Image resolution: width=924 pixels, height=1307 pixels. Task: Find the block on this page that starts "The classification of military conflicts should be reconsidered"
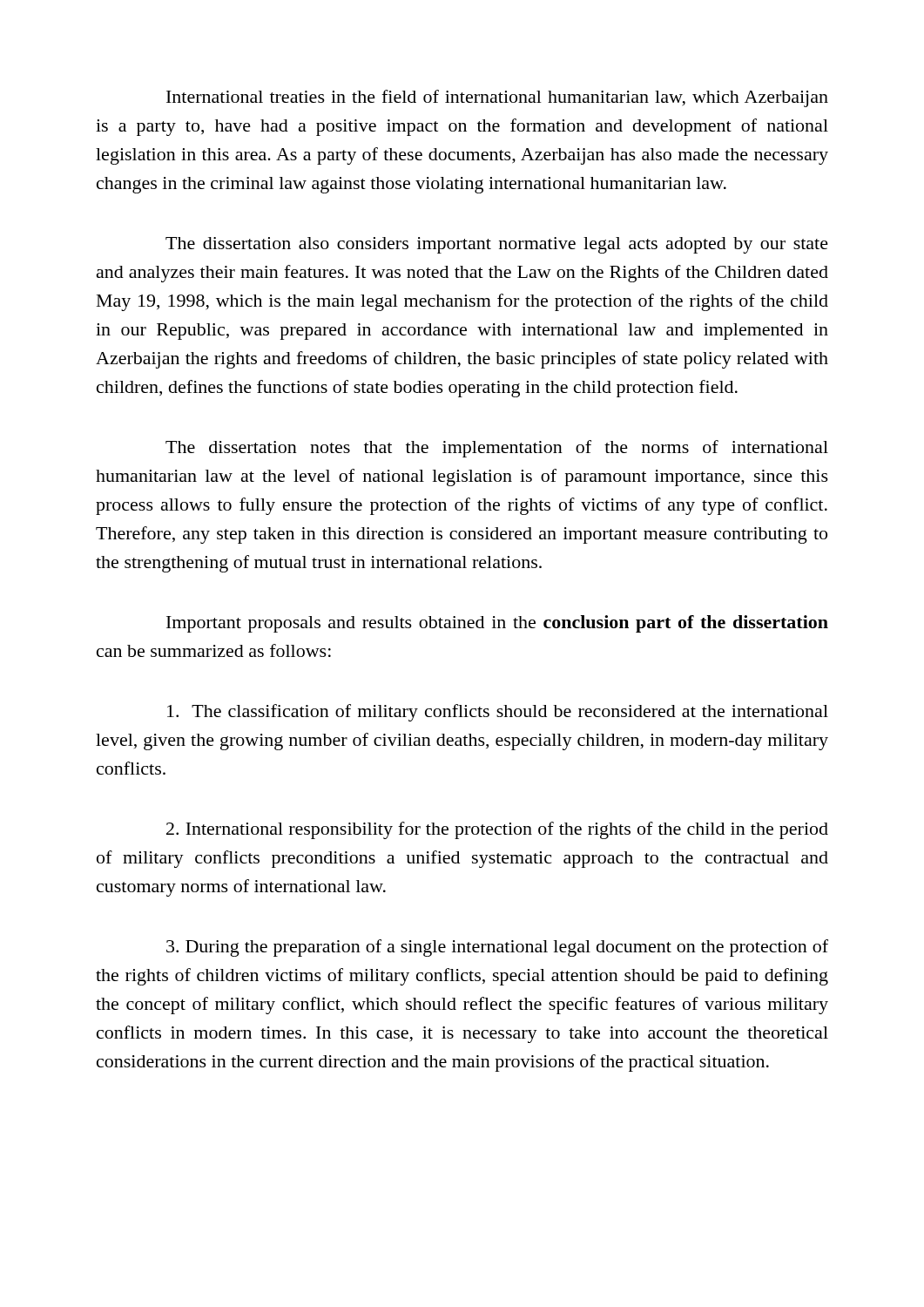tap(462, 739)
